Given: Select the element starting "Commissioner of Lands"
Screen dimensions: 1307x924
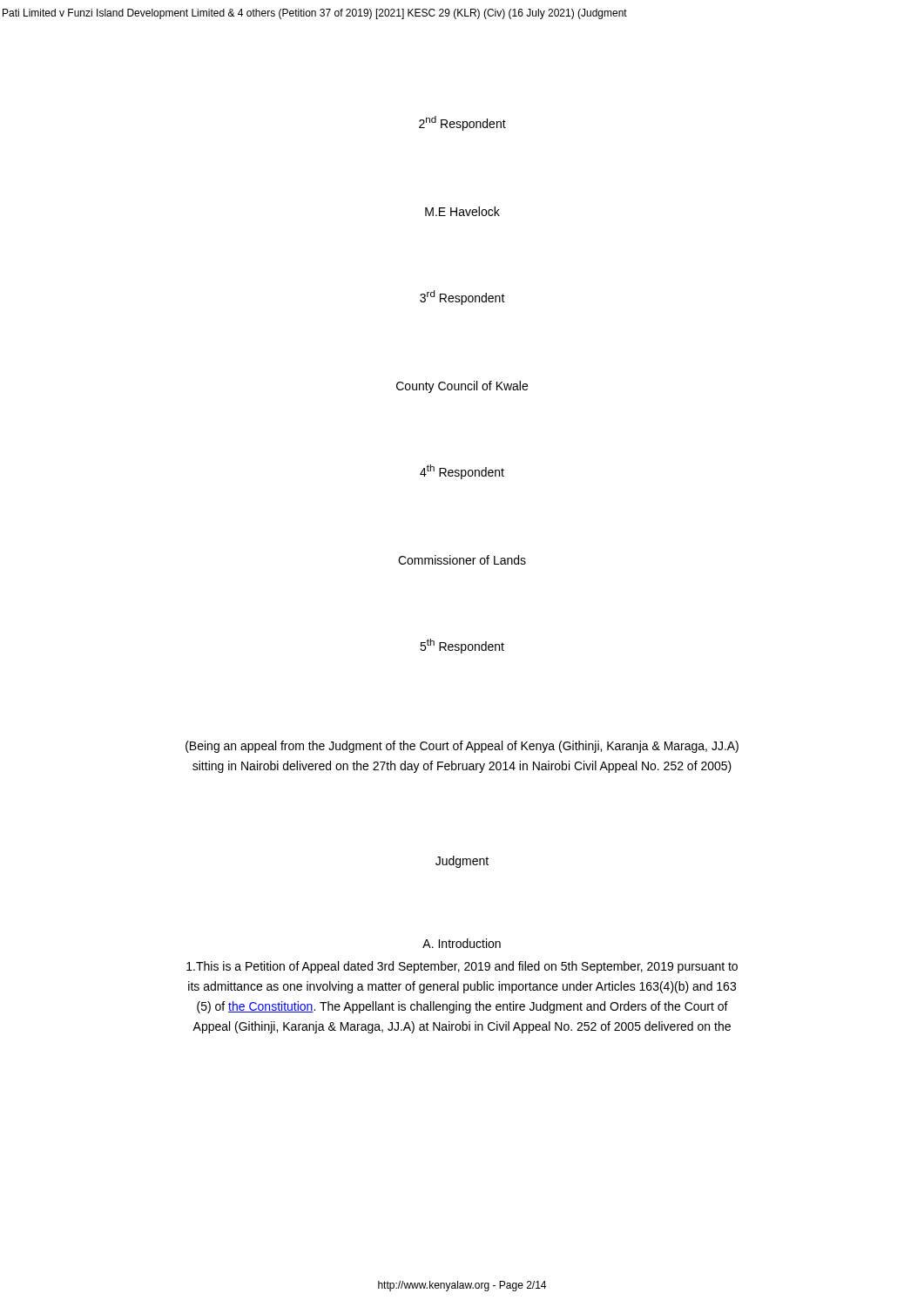Looking at the screenshot, I should click(462, 560).
